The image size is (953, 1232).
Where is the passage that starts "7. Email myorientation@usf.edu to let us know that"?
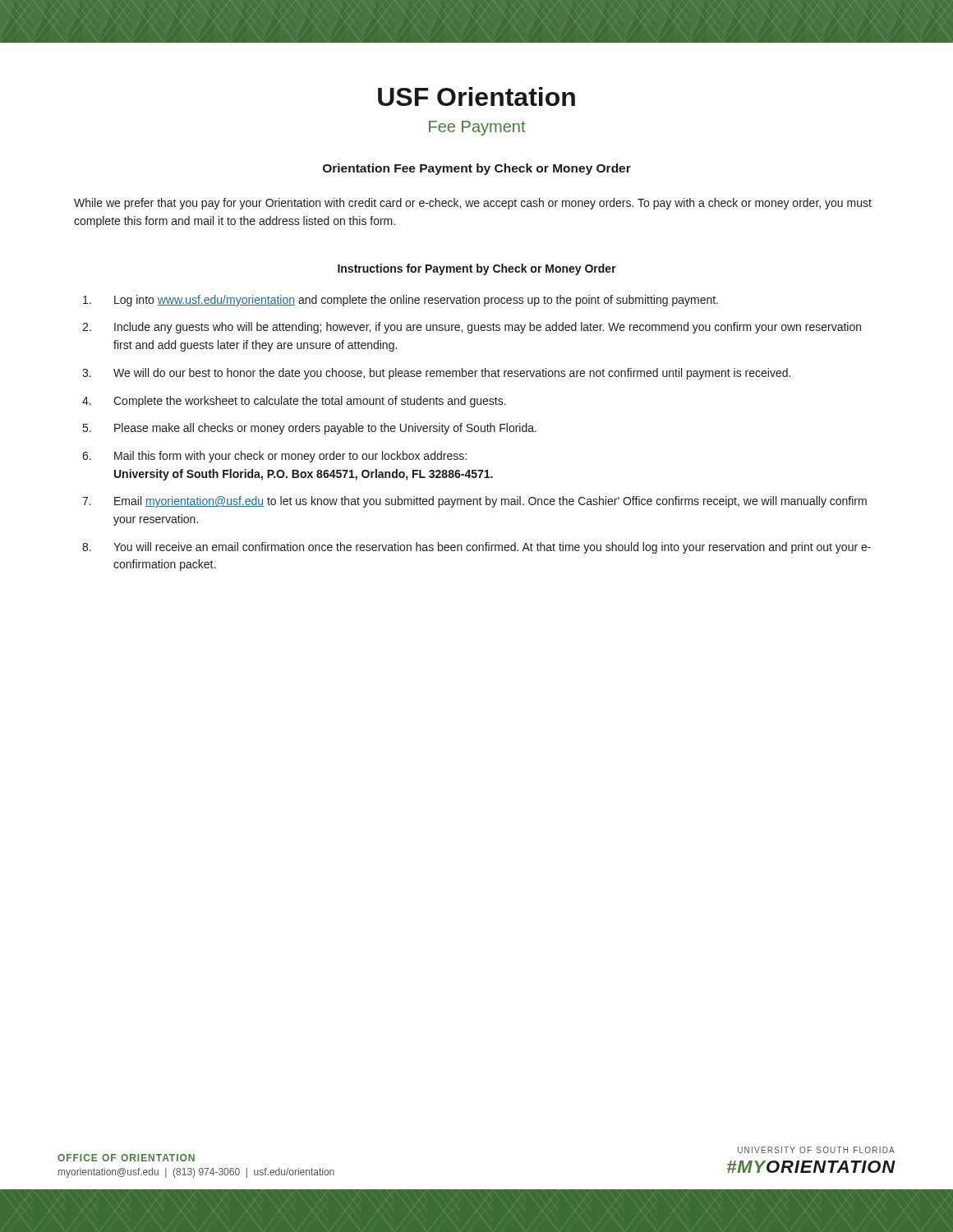476,511
